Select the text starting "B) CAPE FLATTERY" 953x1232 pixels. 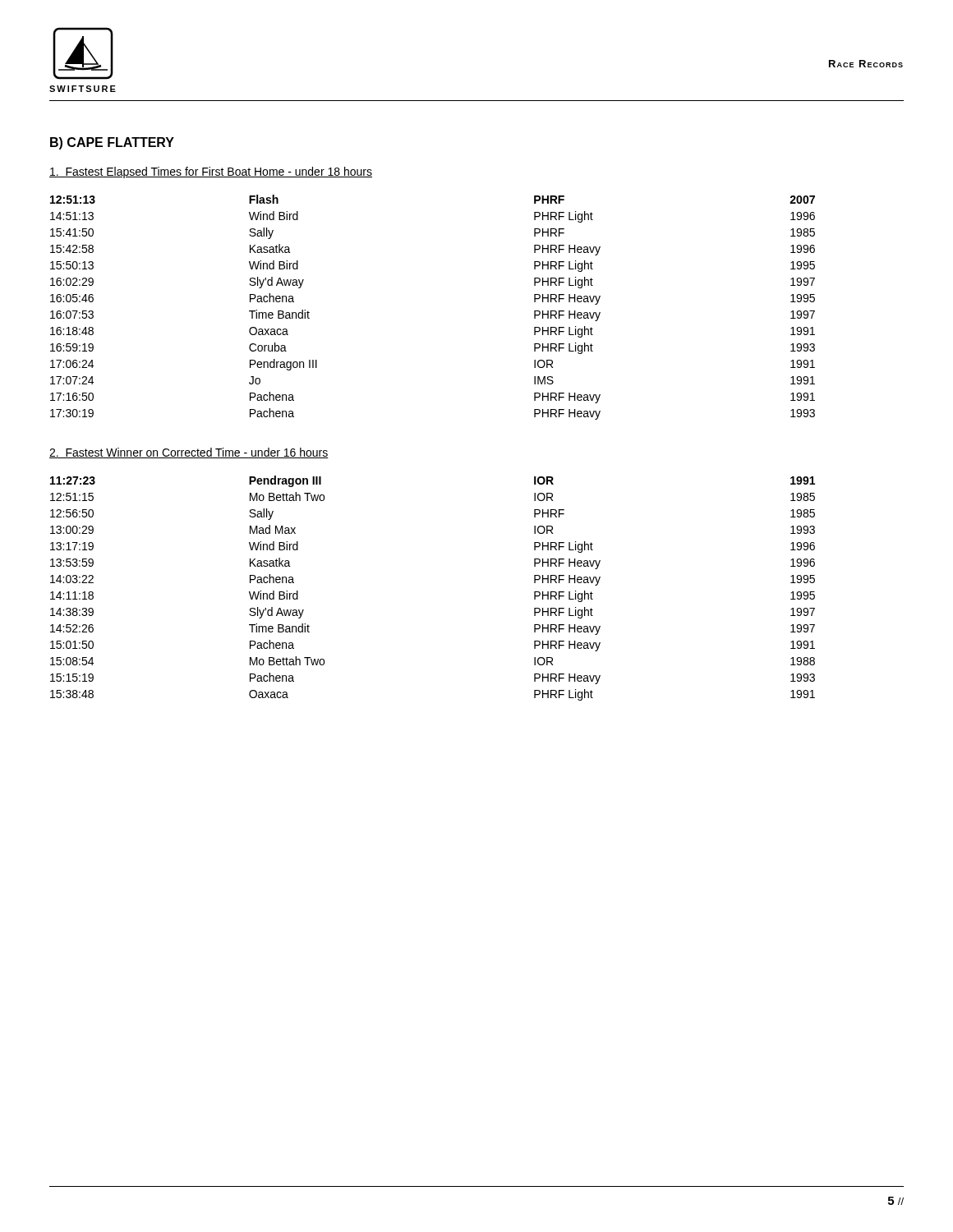coord(112,142)
